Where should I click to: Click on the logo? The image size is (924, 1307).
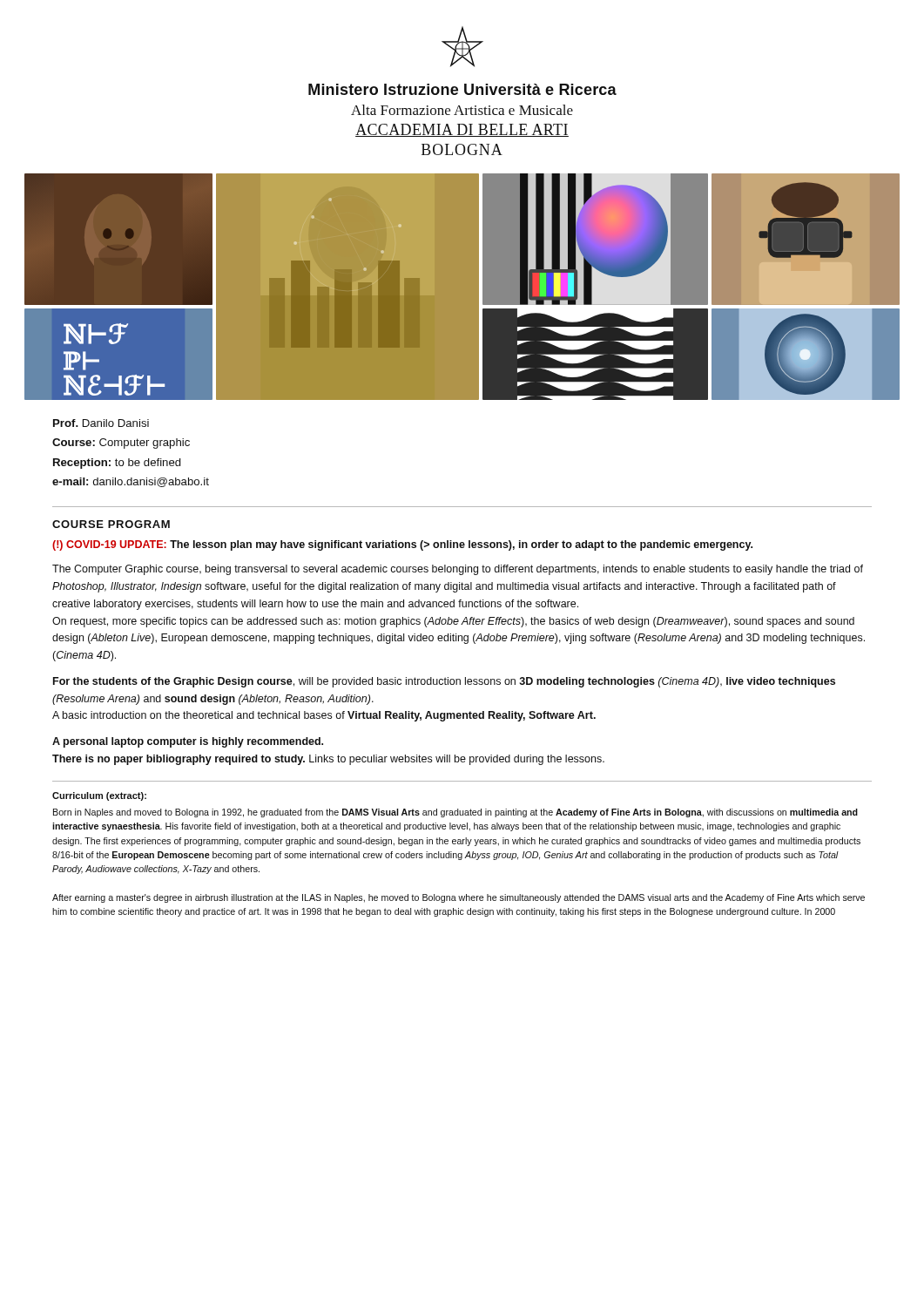pyautogui.click(x=462, y=38)
